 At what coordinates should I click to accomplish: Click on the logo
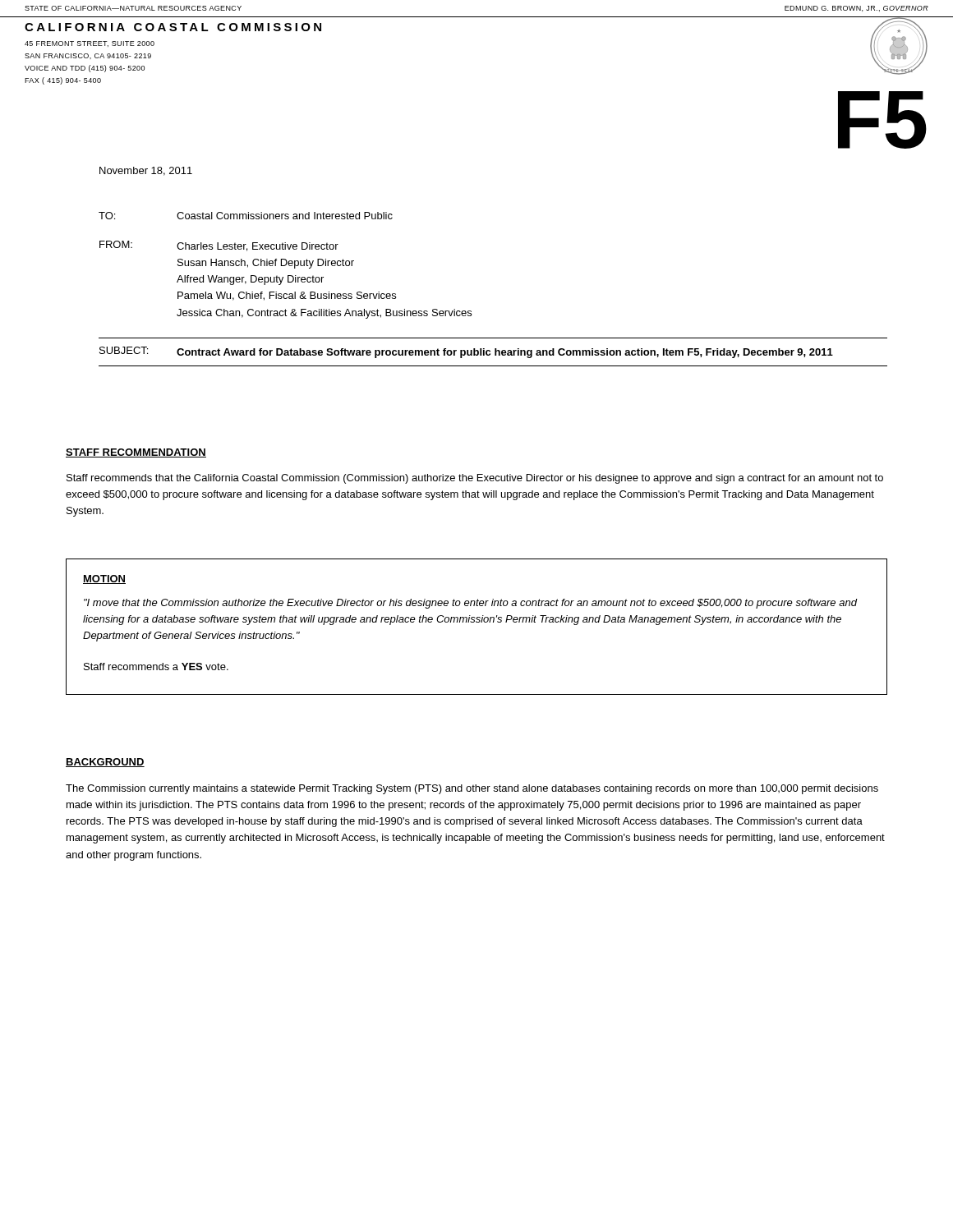click(x=899, y=46)
